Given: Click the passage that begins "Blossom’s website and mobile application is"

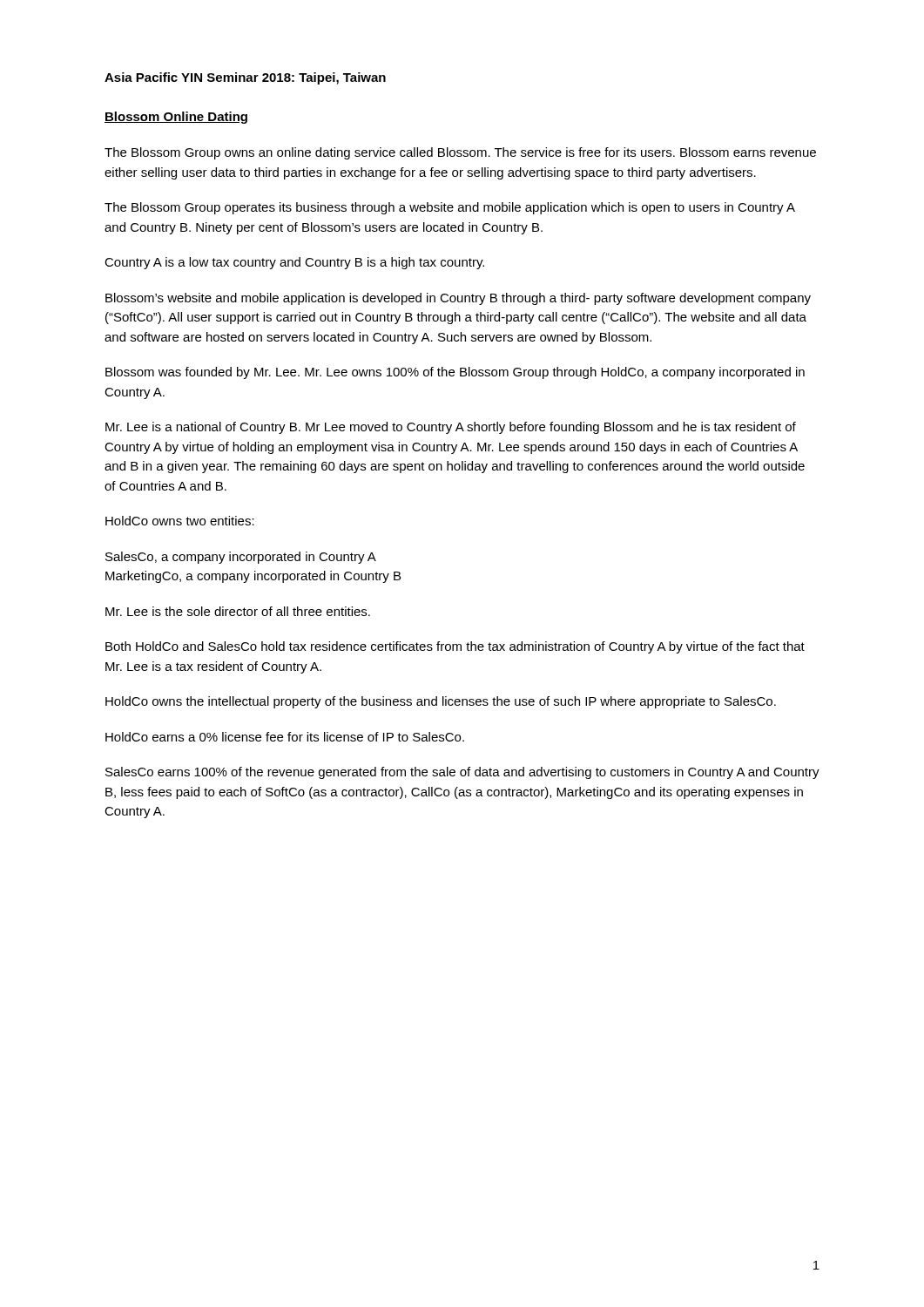Looking at the screenshot, I should pos(458,317).
